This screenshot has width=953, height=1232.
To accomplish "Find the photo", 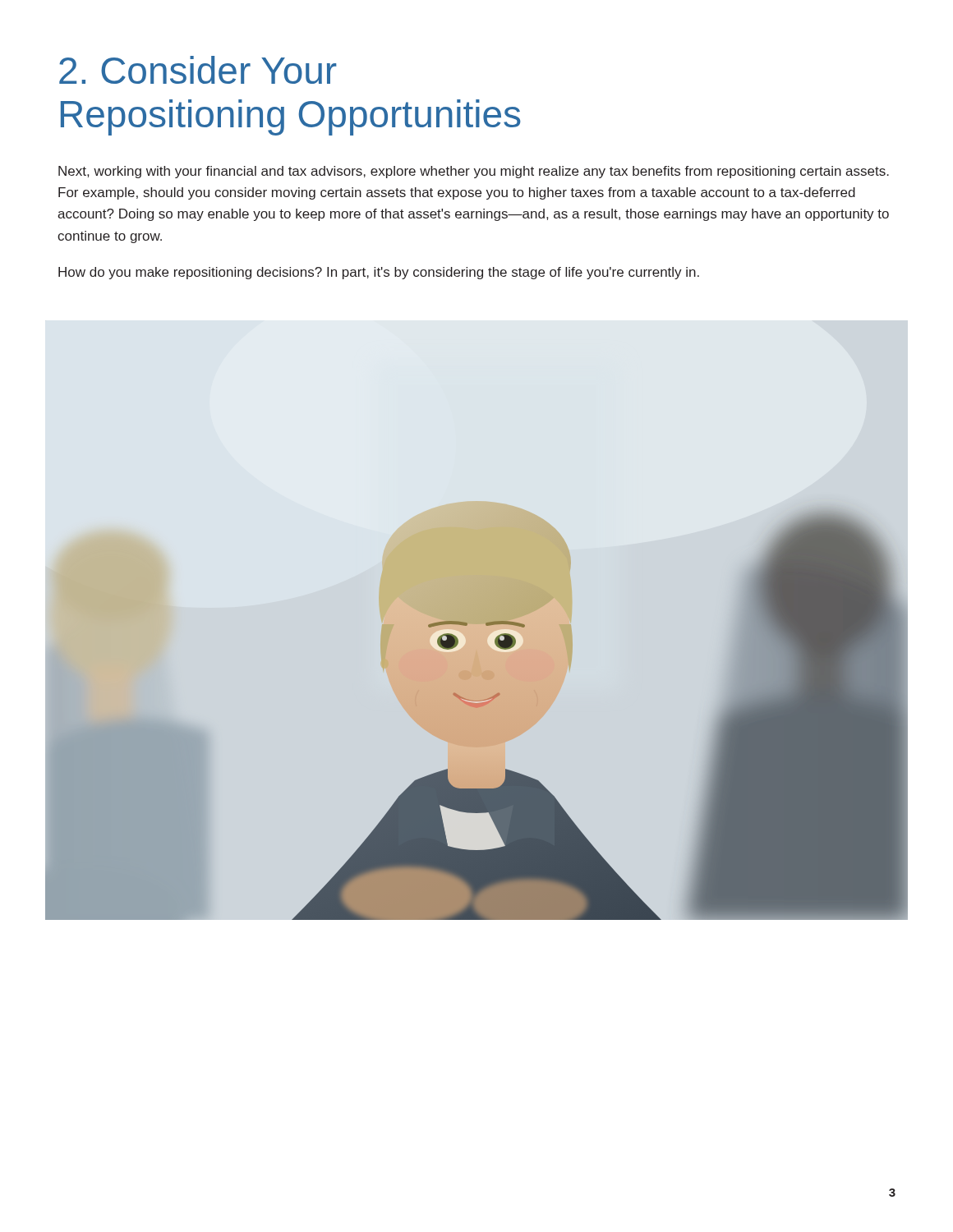I will tap(476, 620).
